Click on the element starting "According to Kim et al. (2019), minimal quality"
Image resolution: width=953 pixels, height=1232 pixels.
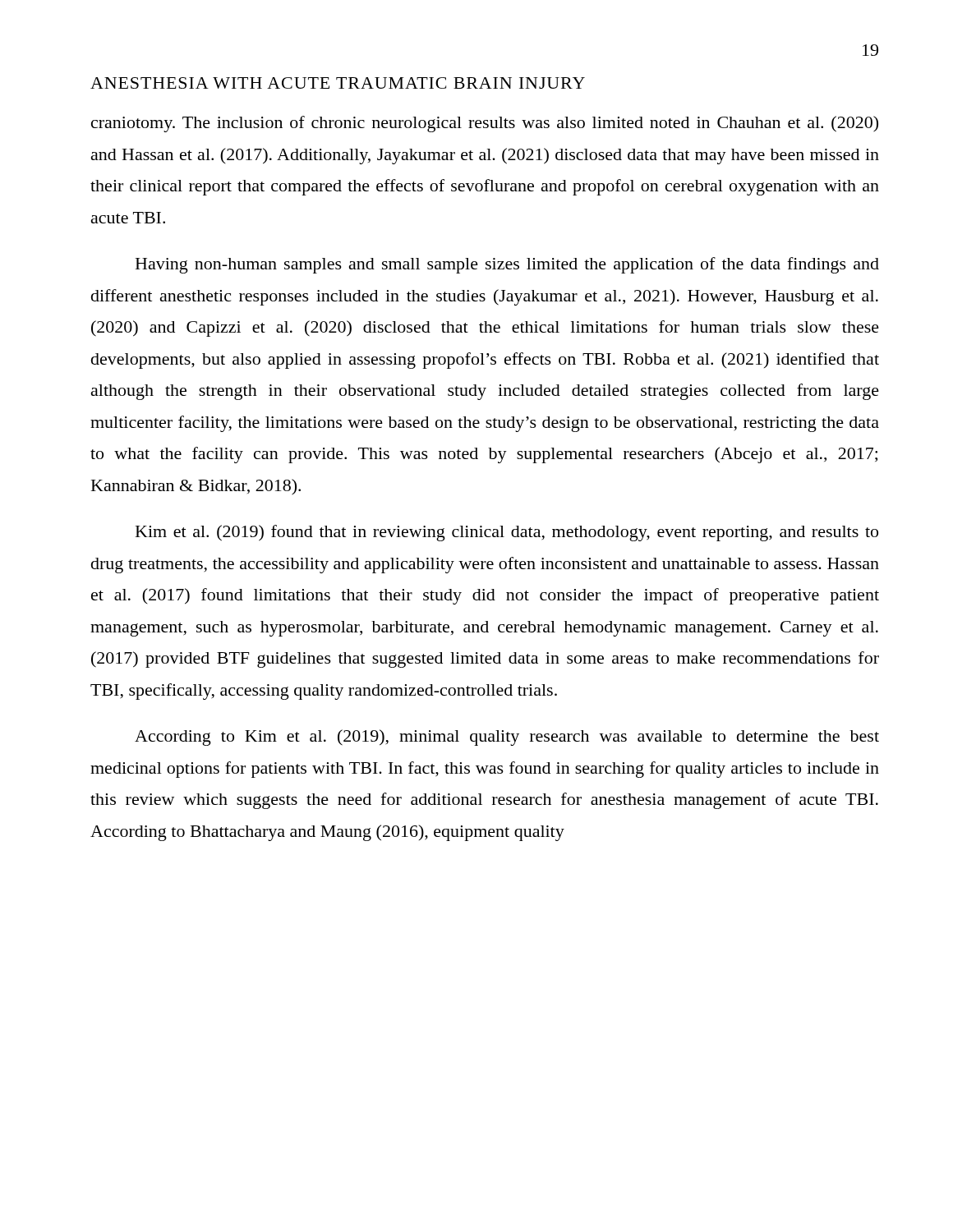coord(485,783)
